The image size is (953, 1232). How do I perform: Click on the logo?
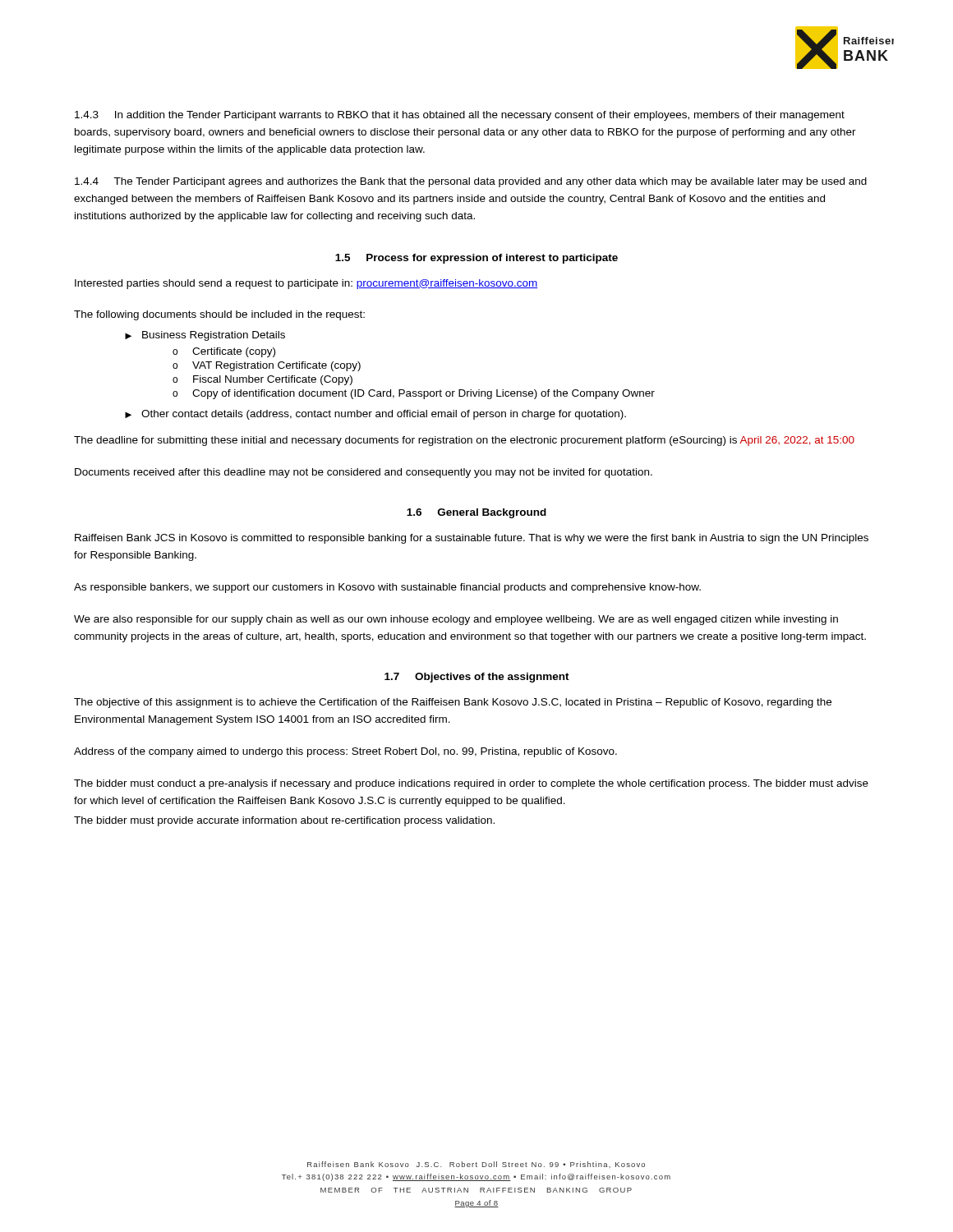[x=845, y=50]
